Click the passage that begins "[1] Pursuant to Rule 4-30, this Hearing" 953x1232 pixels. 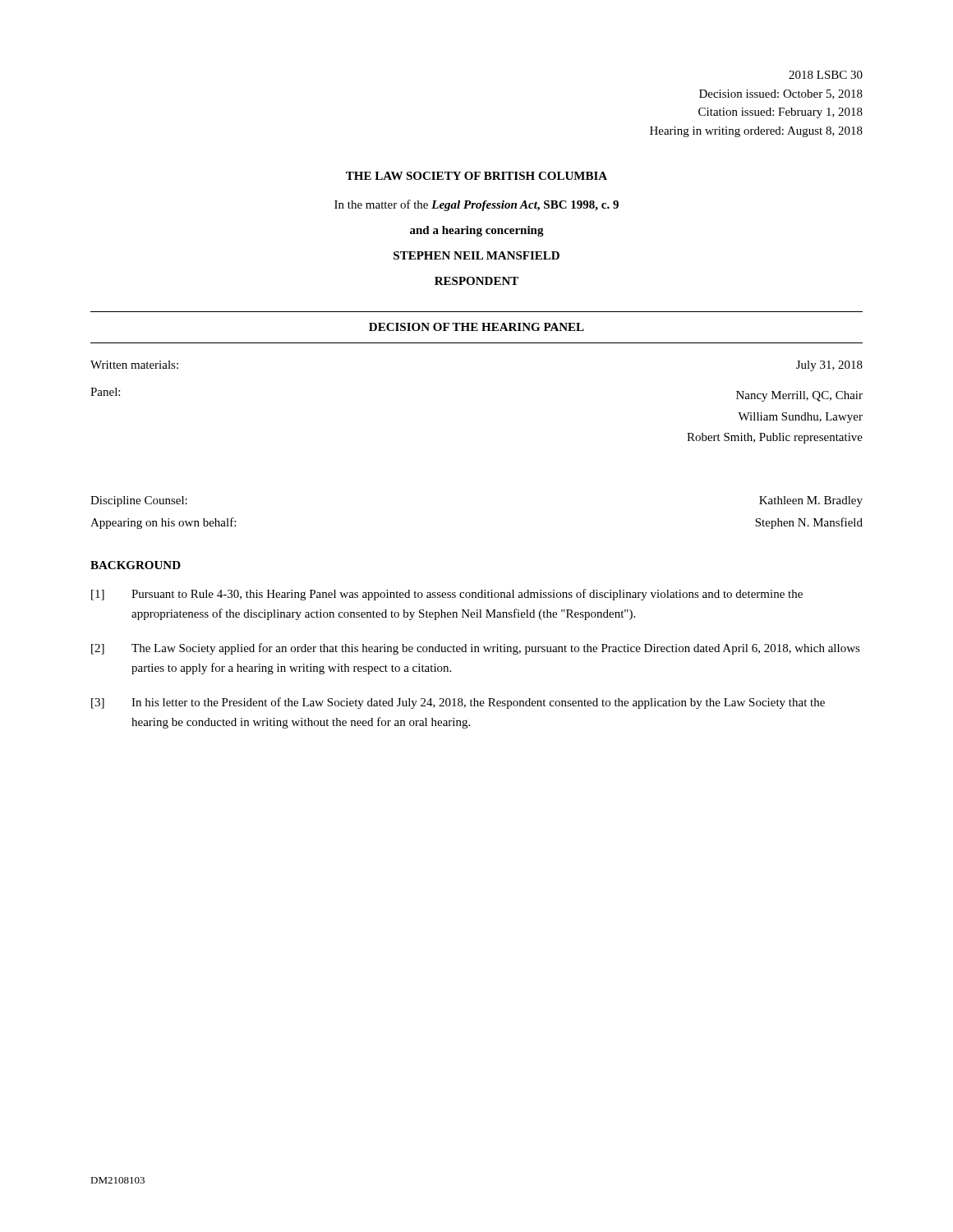pyautogui.click(x=476, y=603)
